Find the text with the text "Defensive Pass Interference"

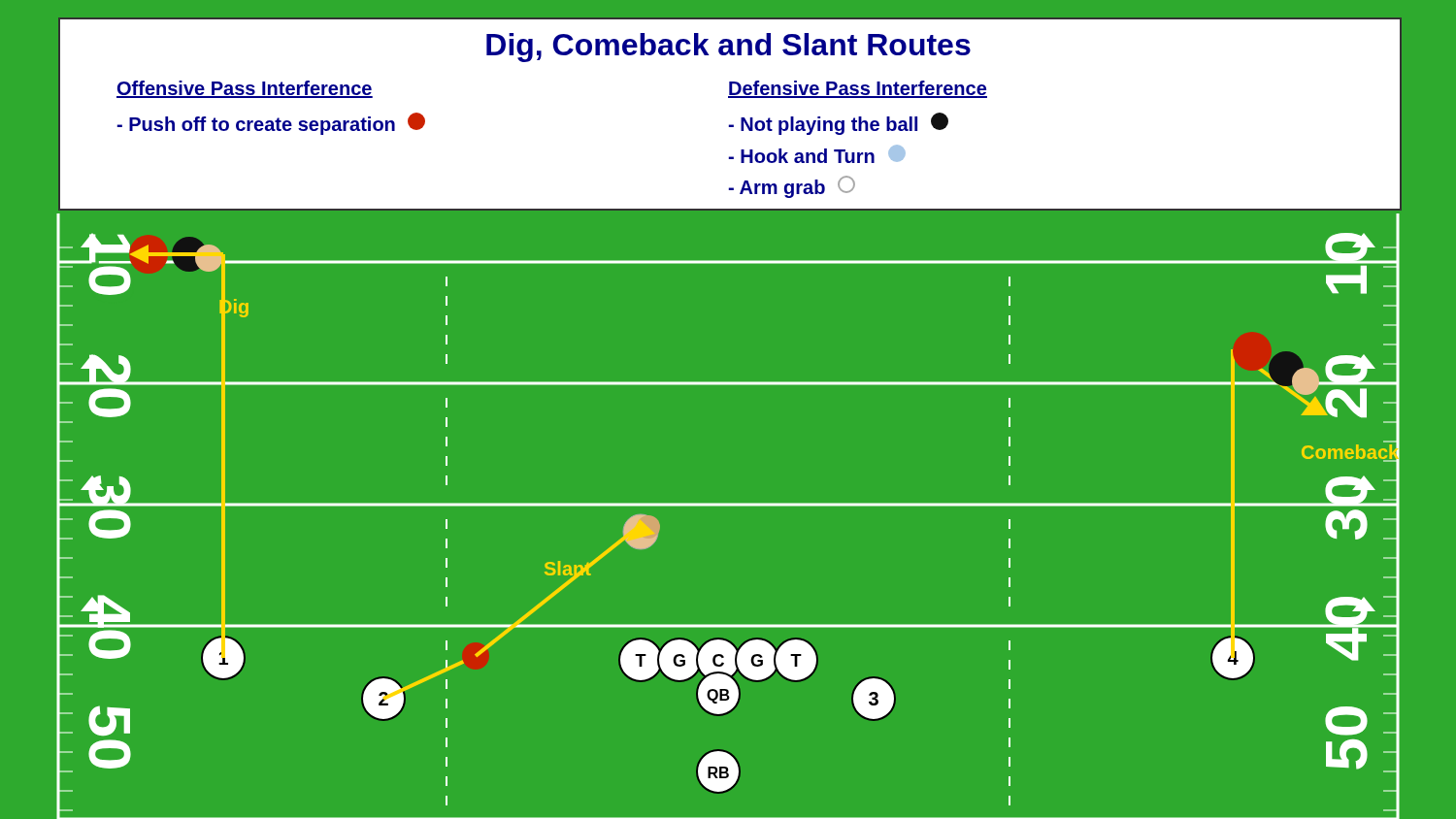coord(858,88)
